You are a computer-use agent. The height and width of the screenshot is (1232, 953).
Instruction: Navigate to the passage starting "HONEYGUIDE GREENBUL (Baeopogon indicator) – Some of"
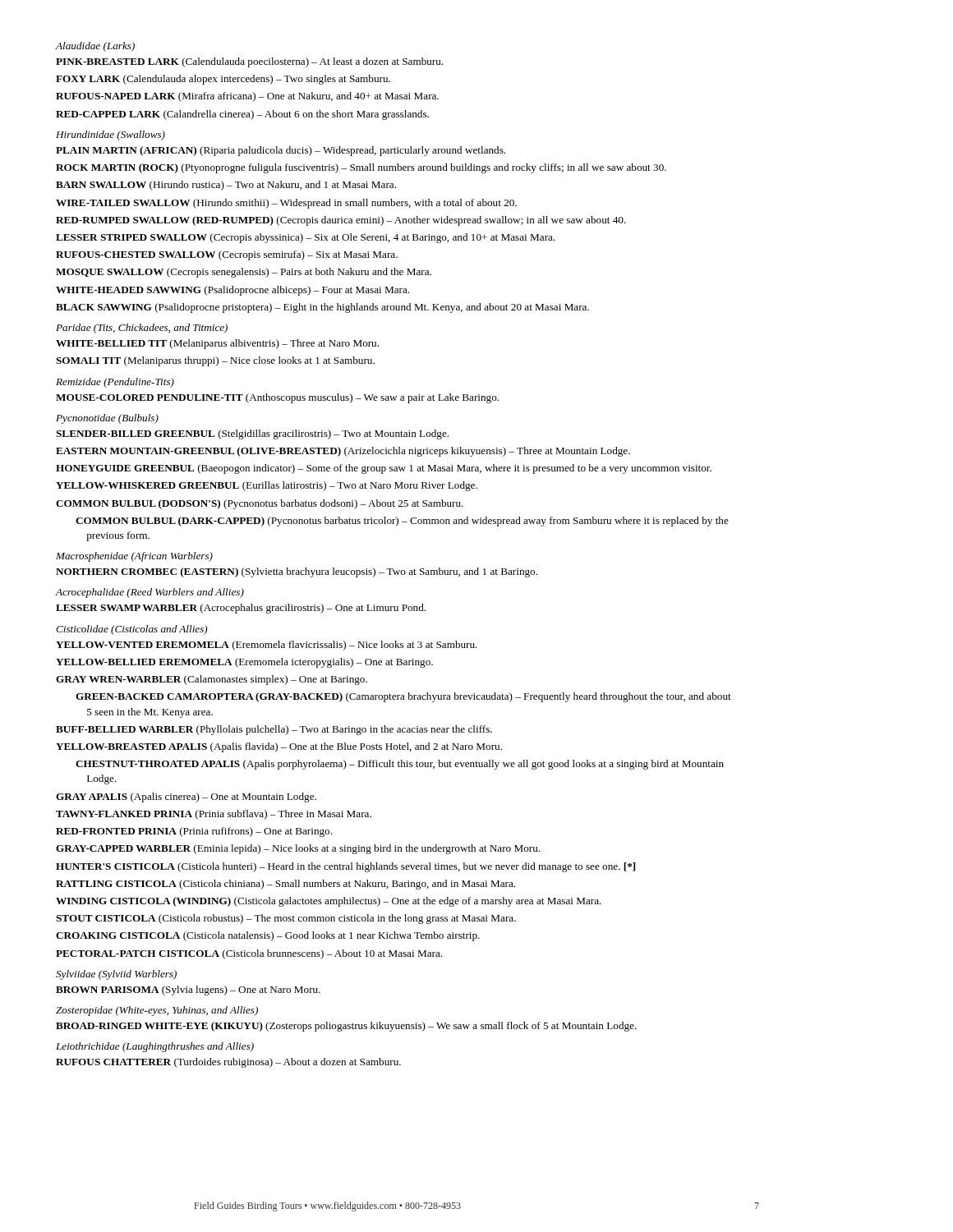click(x=384, y=468)
